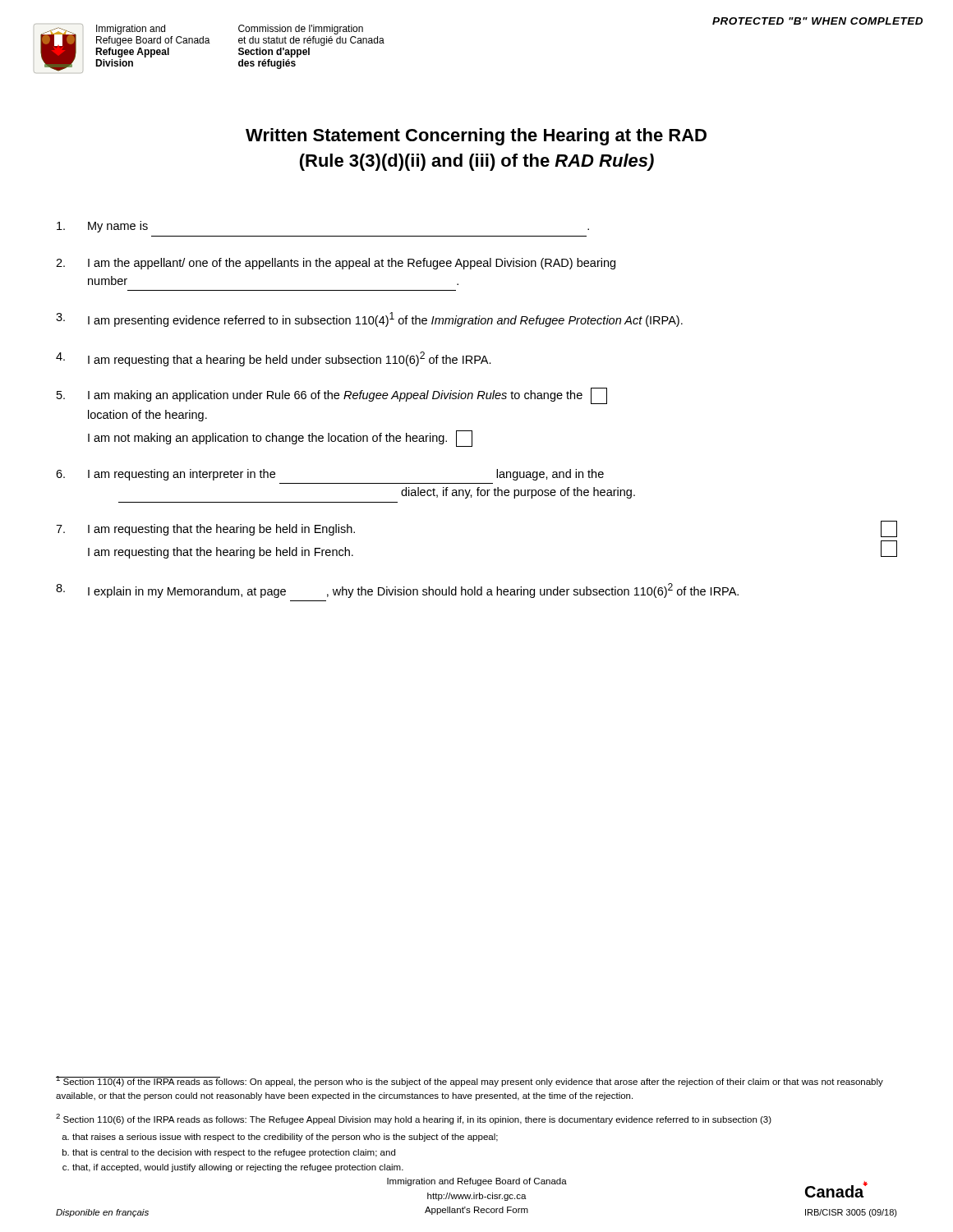Locate the list item that says "3. I am presenting evidence referred"

click(x=476, y=320)
